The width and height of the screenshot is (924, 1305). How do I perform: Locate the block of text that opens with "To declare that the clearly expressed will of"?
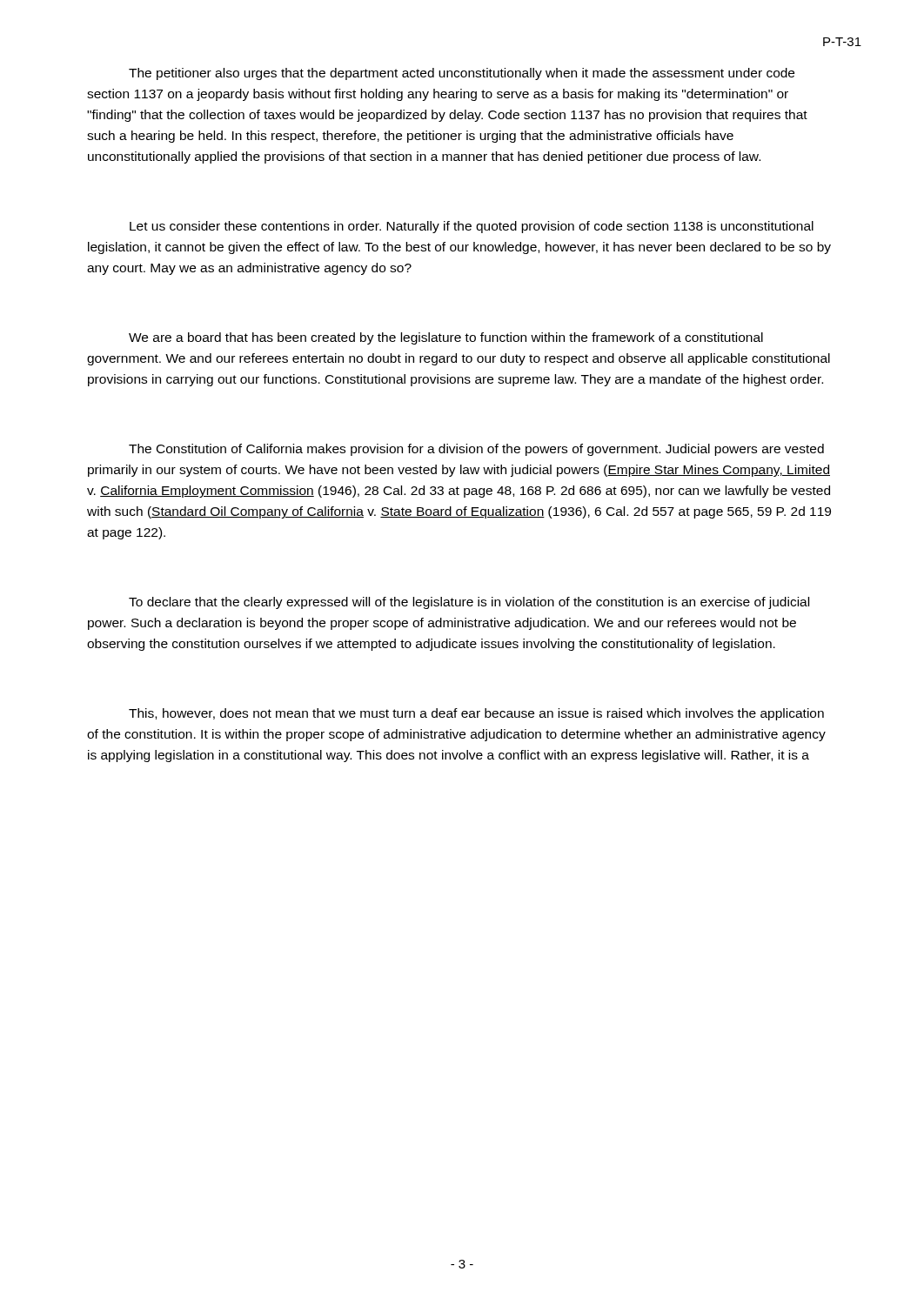coord(449,623)
